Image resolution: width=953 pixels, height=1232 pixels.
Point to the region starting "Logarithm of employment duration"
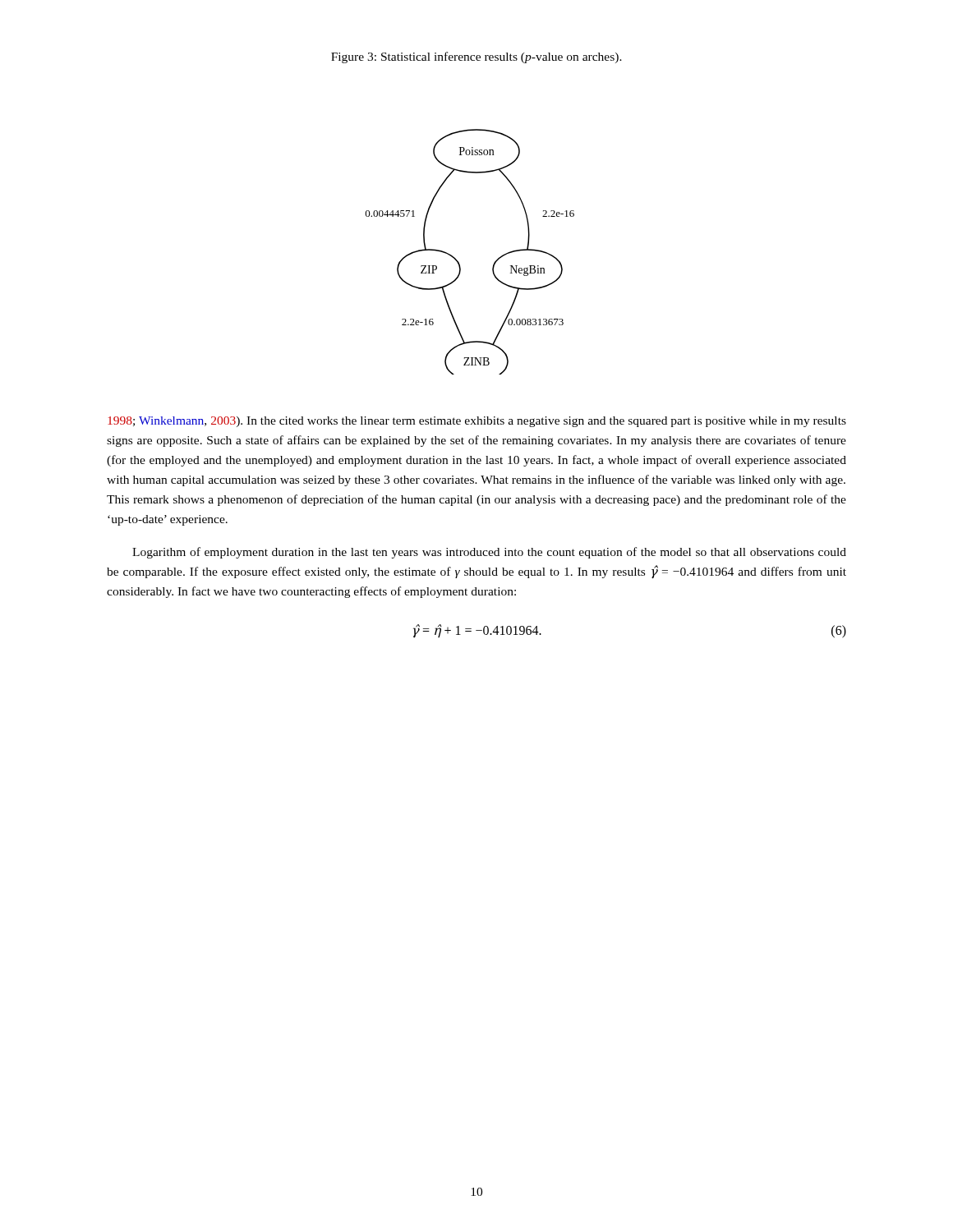476,571
